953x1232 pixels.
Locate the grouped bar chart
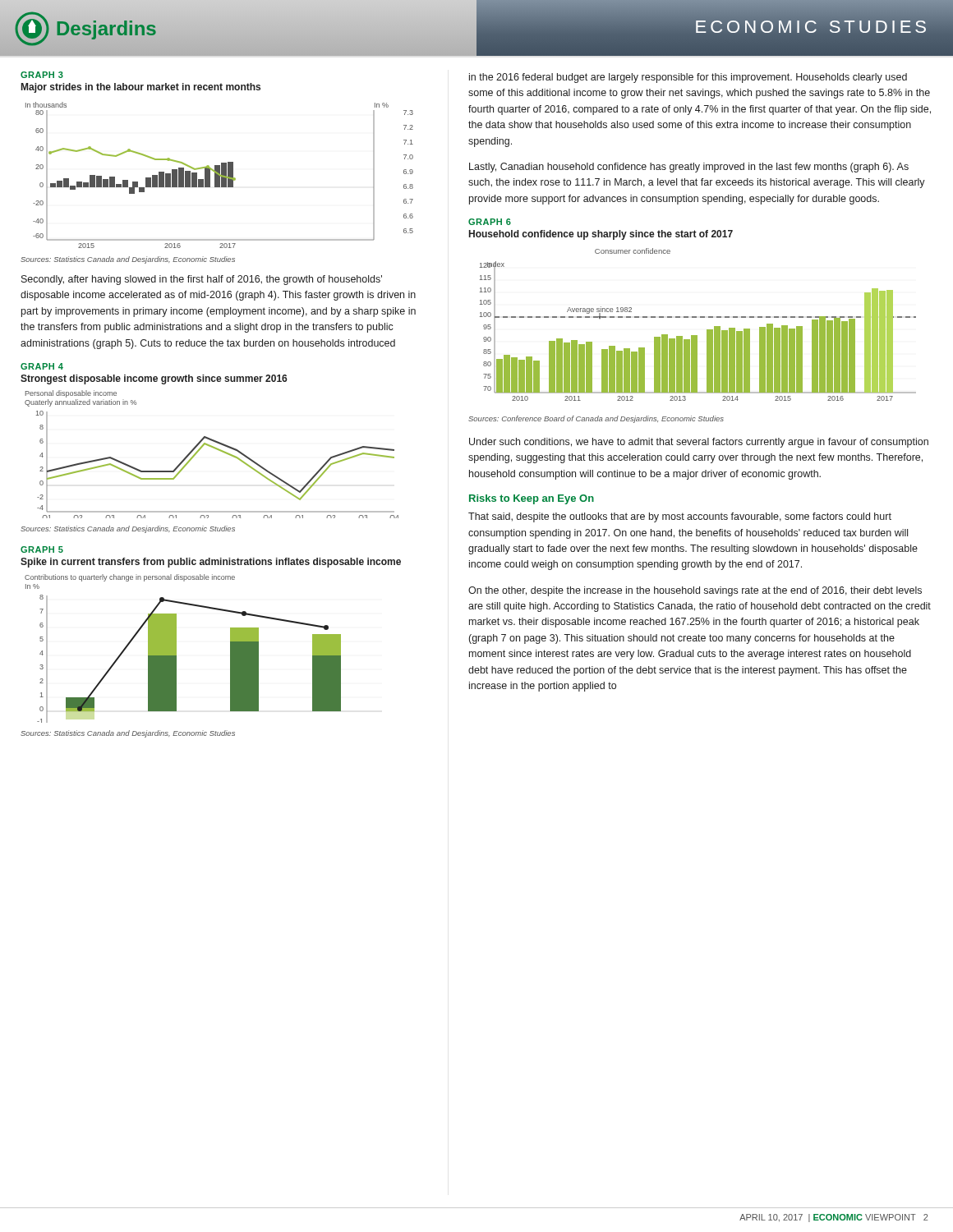222,174
